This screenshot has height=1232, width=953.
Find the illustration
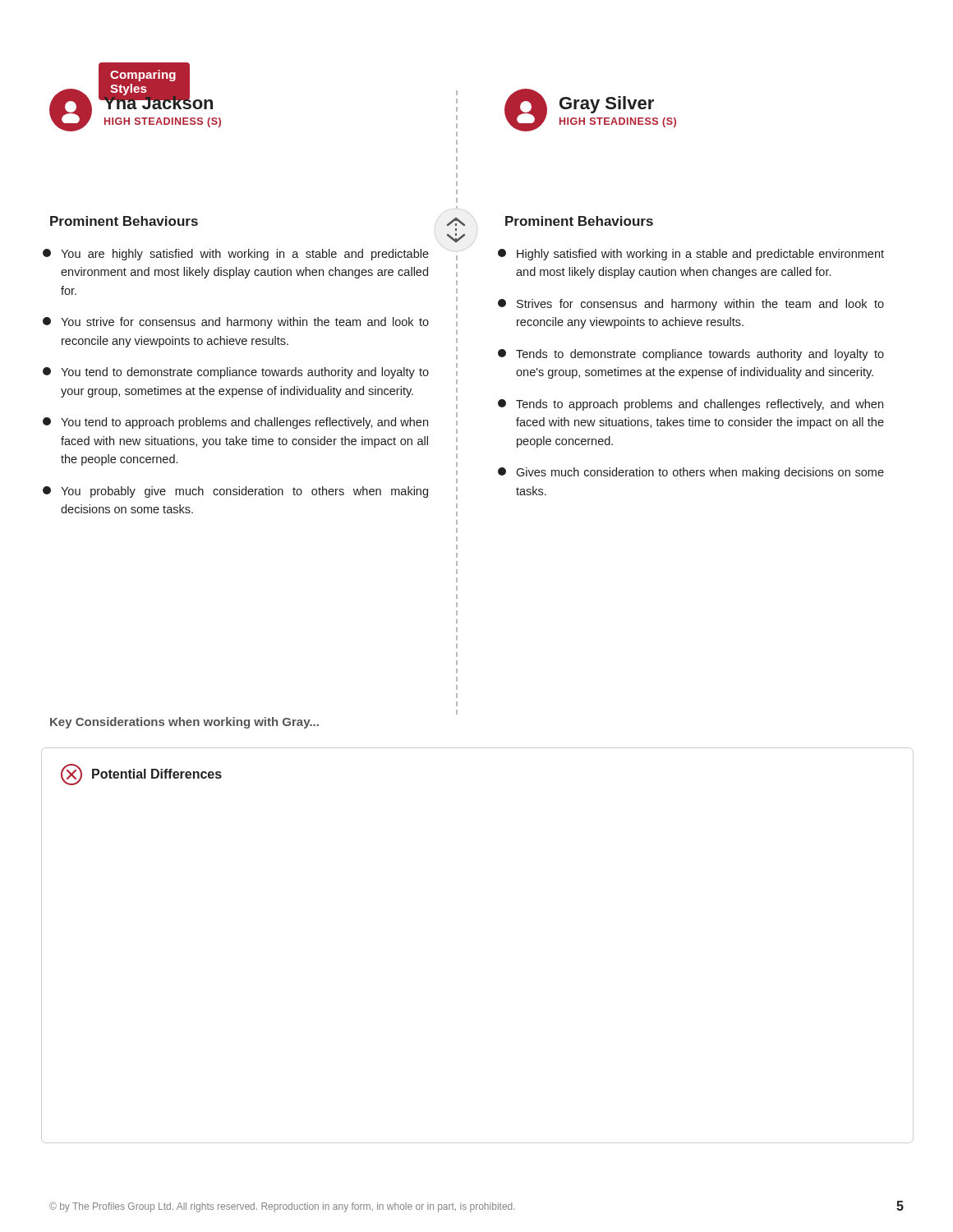click(x=456, y=230)
